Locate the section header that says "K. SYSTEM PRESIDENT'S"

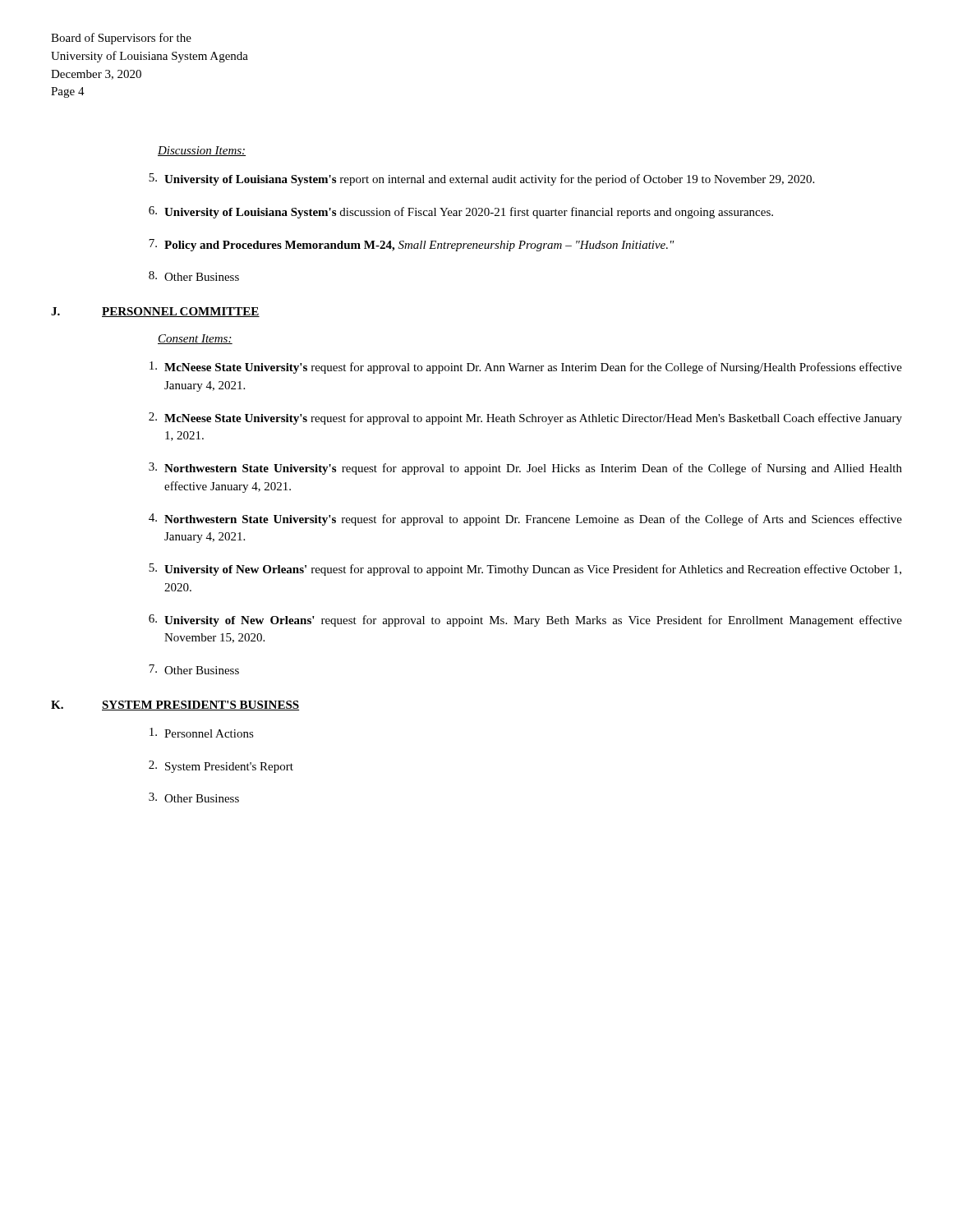tap(175, 705)
